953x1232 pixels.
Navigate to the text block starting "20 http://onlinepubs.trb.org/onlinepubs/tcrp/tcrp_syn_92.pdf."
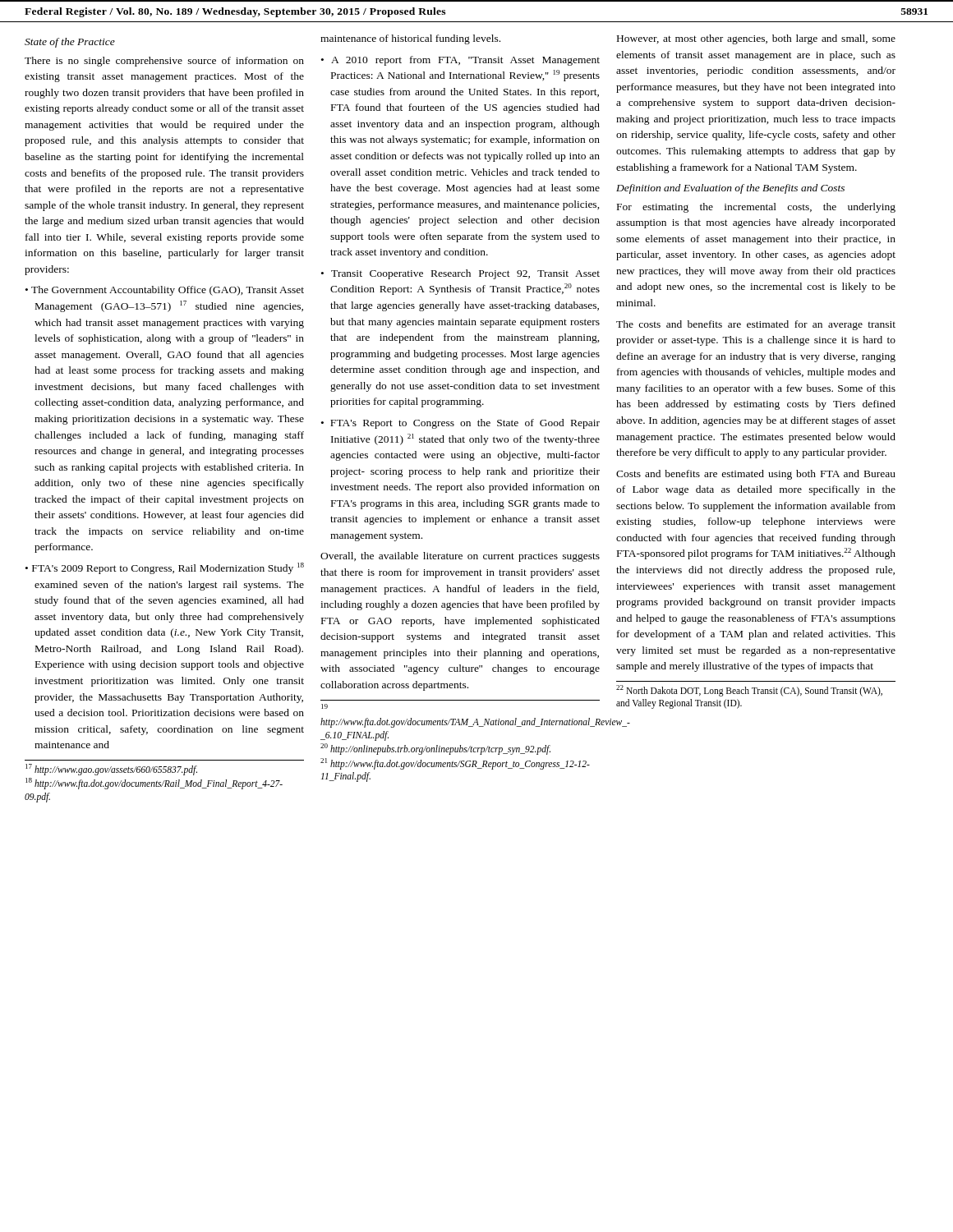click(x=436, y=749)
